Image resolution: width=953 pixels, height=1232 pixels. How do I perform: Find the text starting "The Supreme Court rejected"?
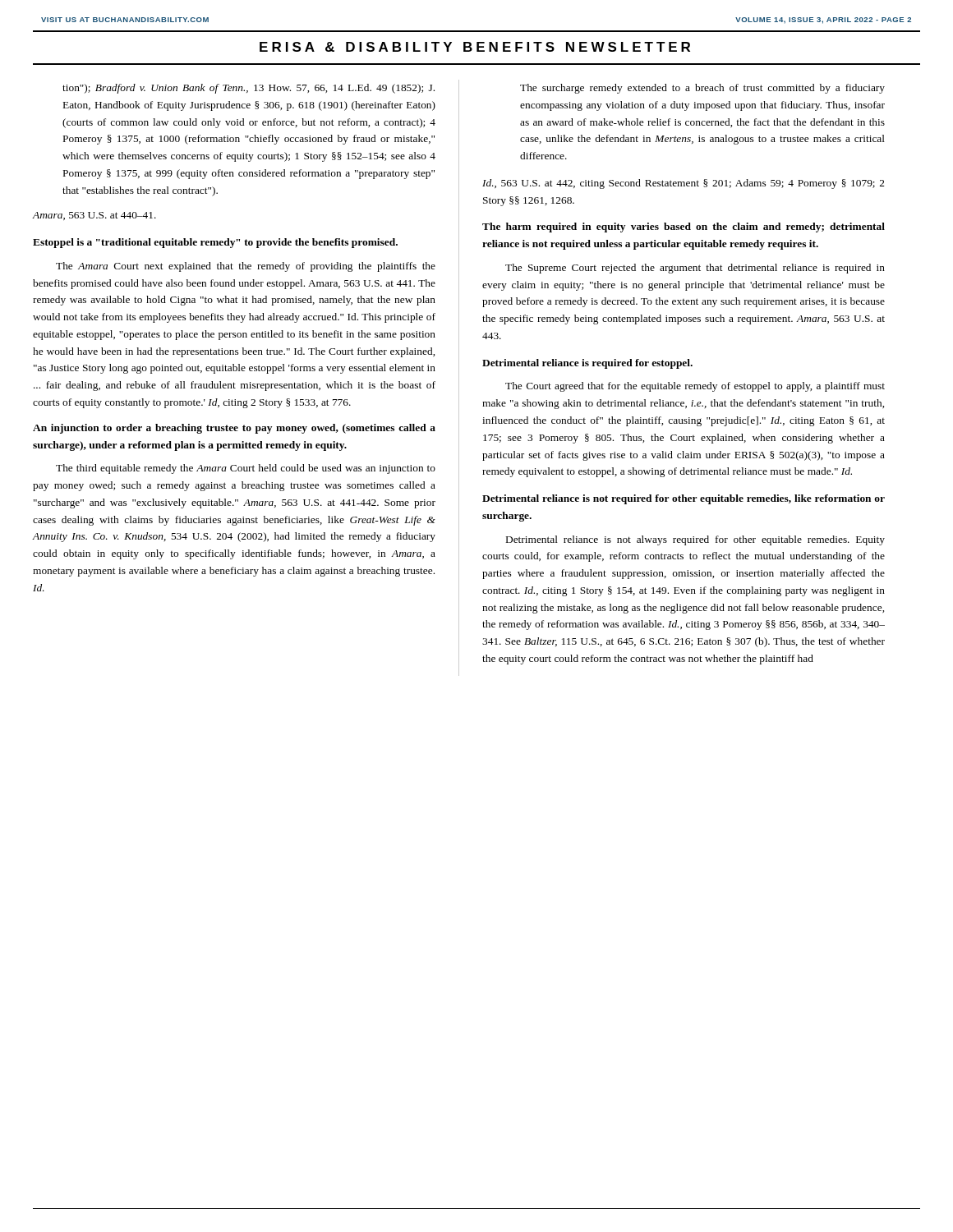coord(683,301)
